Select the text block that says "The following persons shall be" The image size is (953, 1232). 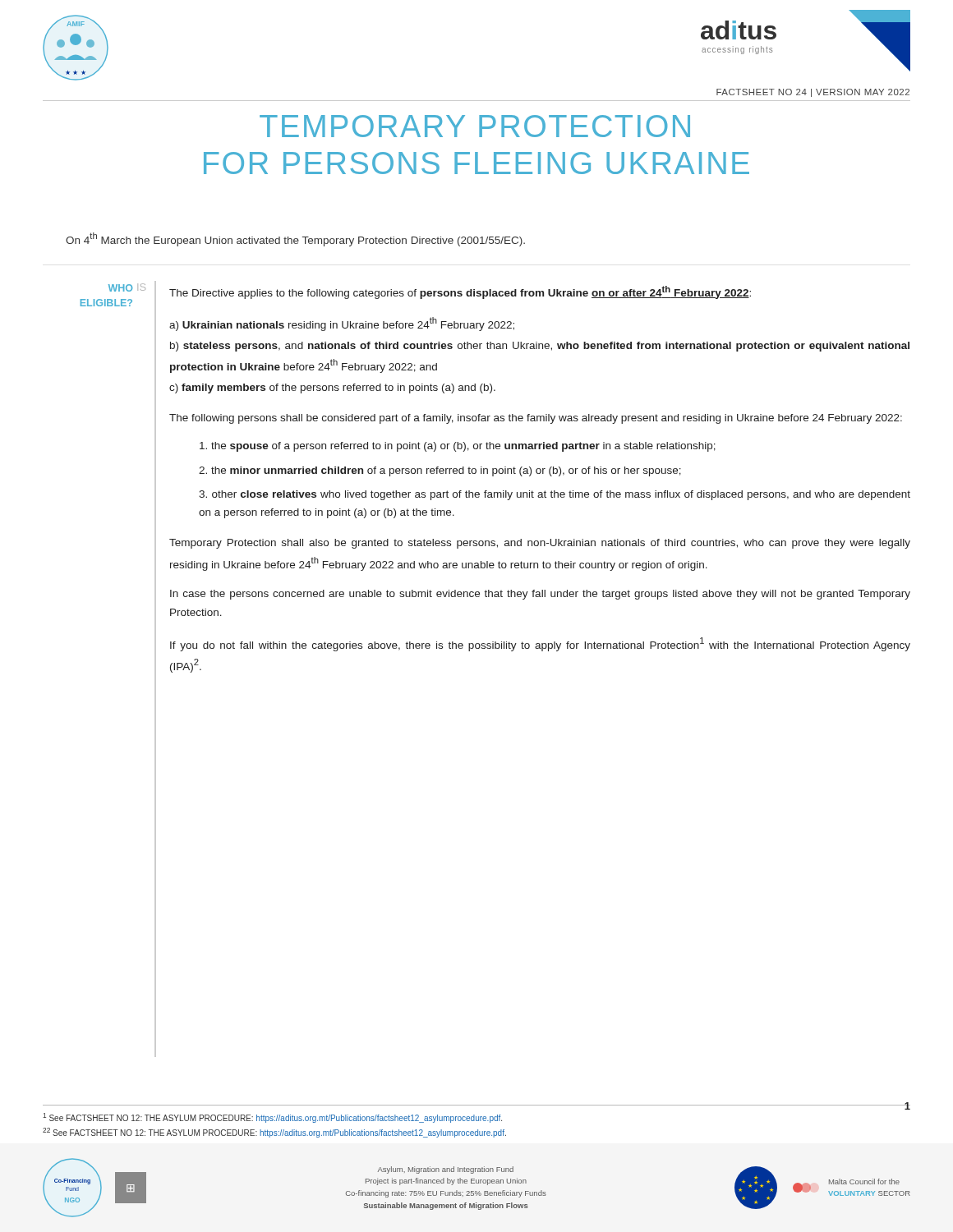pos(536,418)
